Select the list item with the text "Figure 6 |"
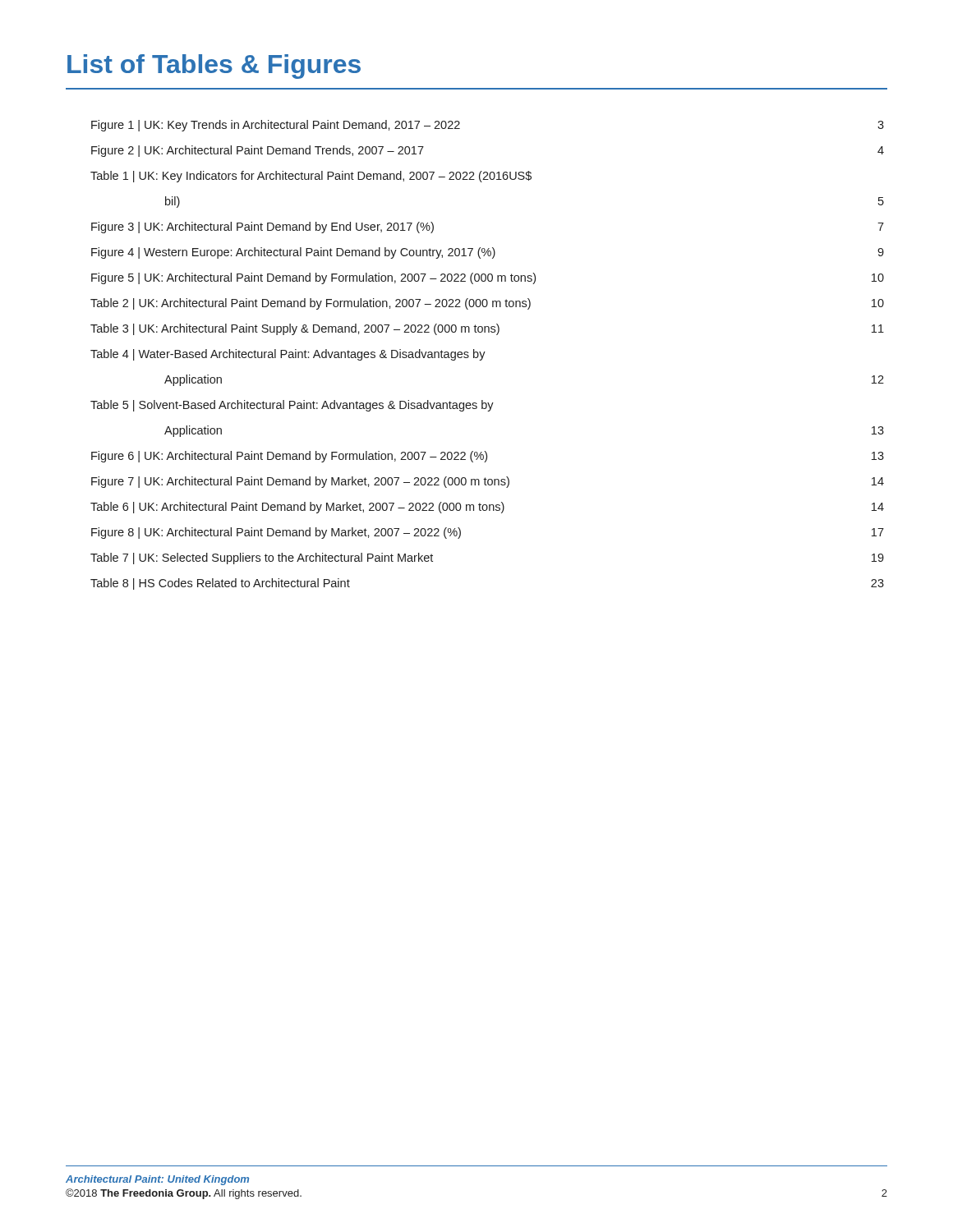The height and width of the screenshot is (1232, 953). 476,456
